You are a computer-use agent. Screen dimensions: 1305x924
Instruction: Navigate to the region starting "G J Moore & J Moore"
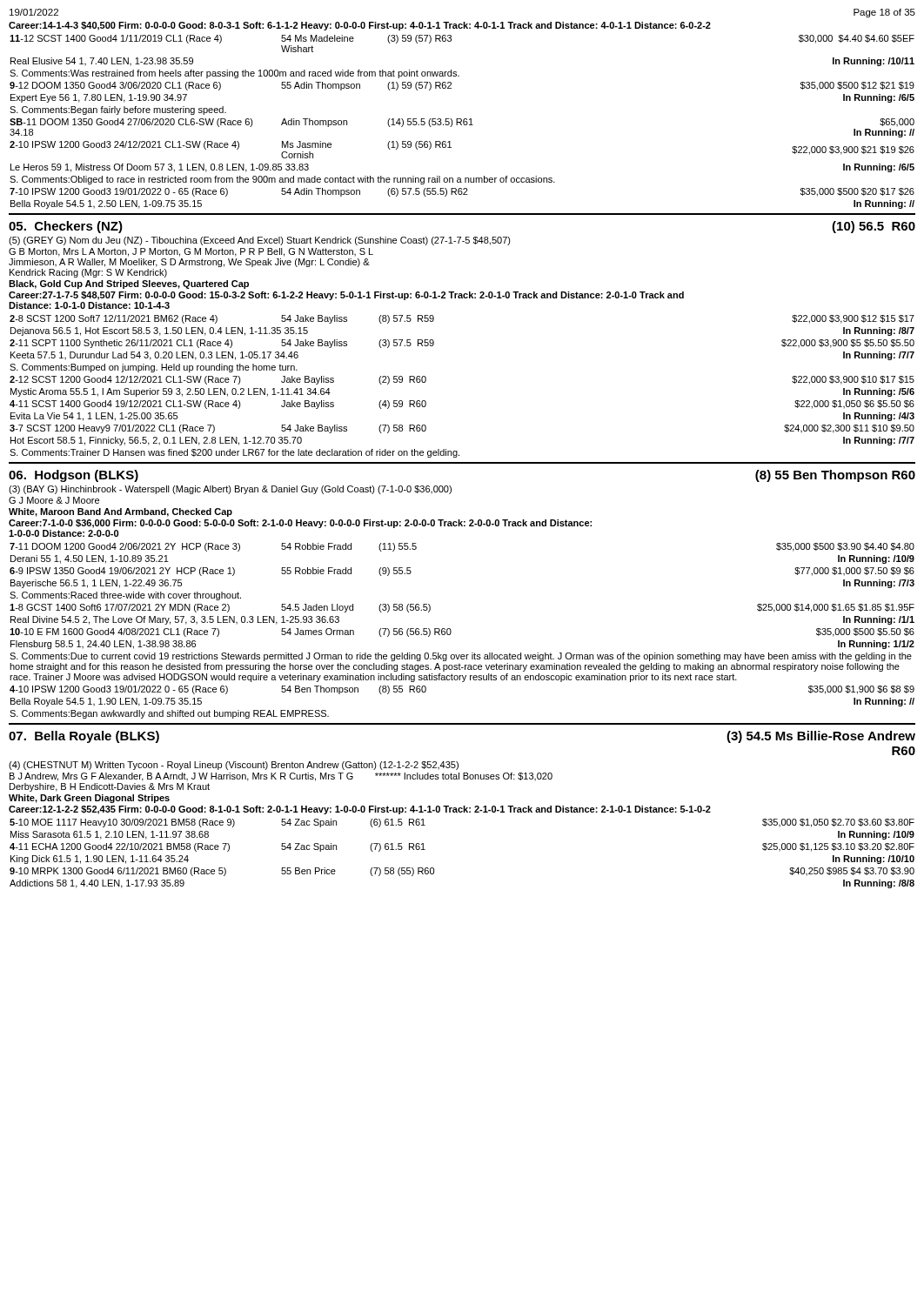(54, 500)
